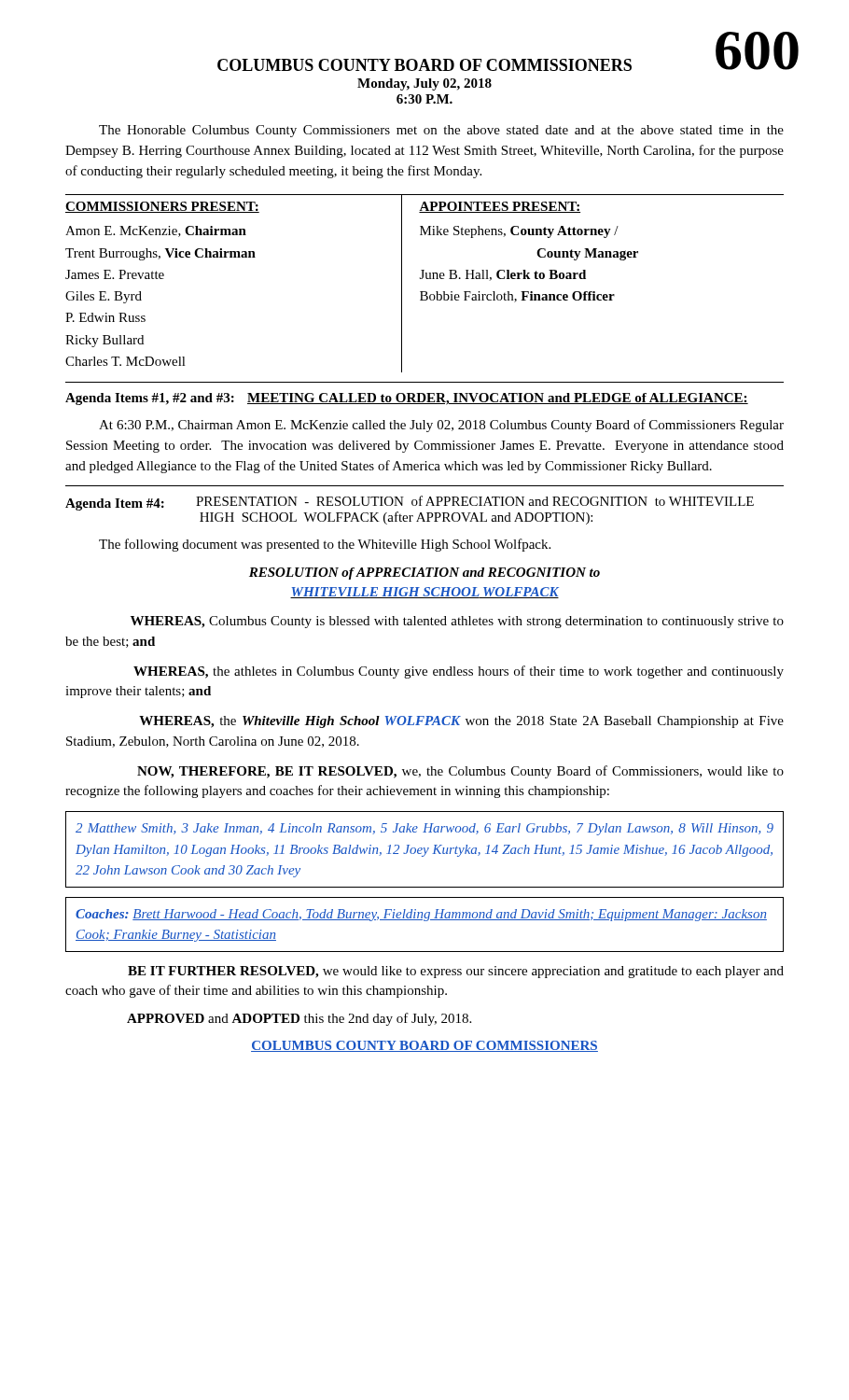Find the element starting "WHEREAS, the Whiteville High School WOLFPACK won the"
This screenshot has height=1400, width=849.
coord(424,731)
